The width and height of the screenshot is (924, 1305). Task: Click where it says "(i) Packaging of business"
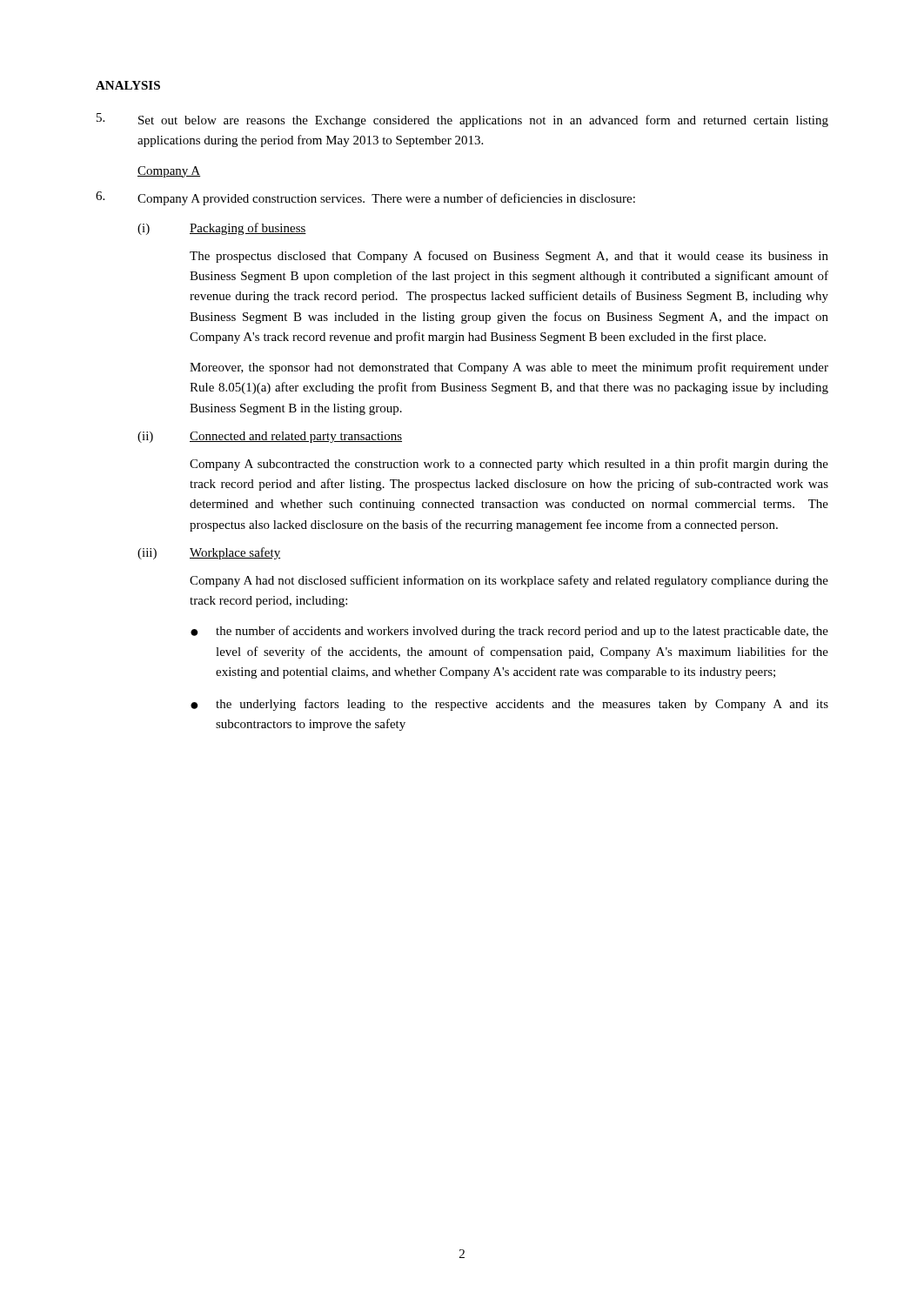[x=222, y=228]
